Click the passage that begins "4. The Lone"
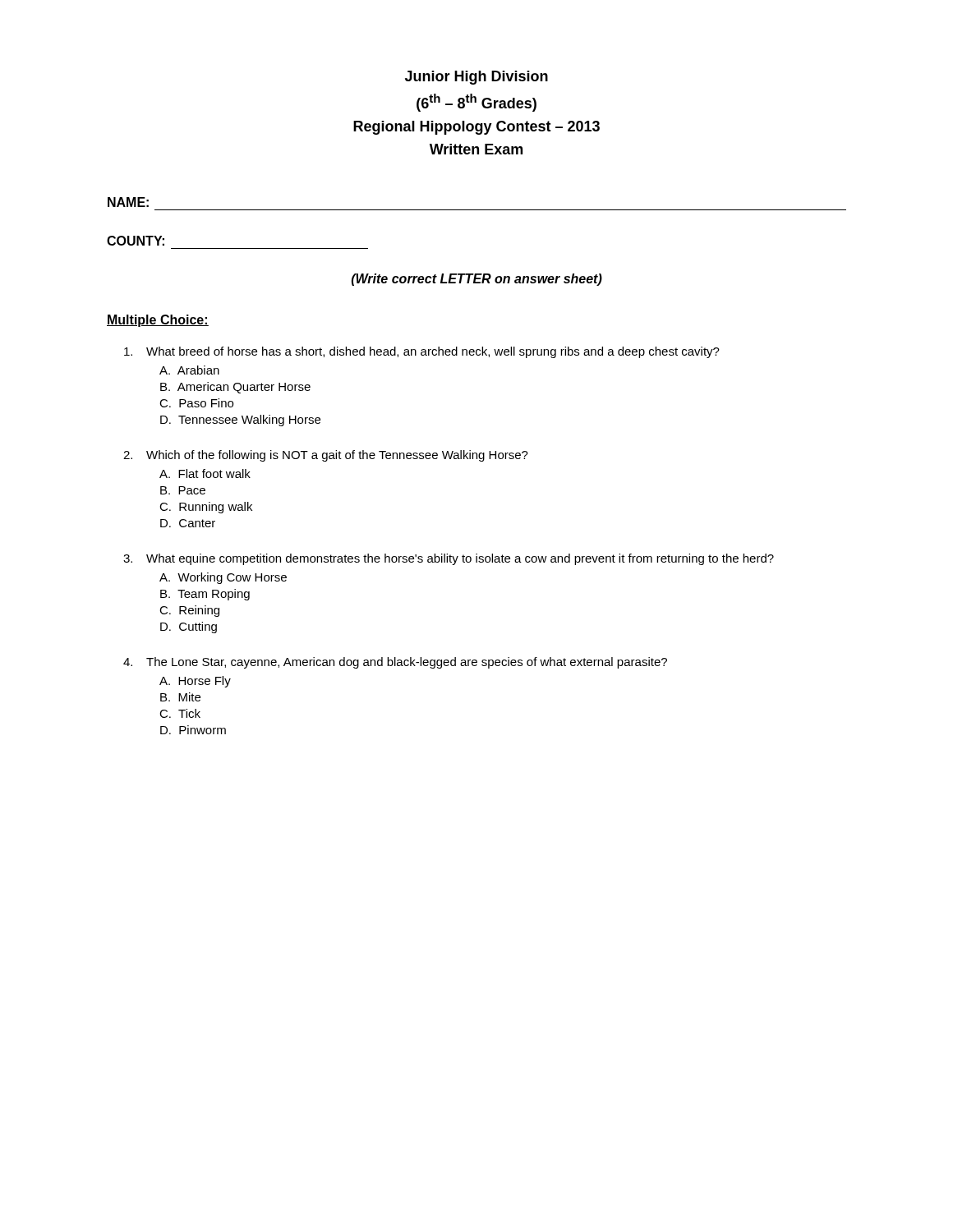The image size is (953, 1232). [x=395, y=663]
